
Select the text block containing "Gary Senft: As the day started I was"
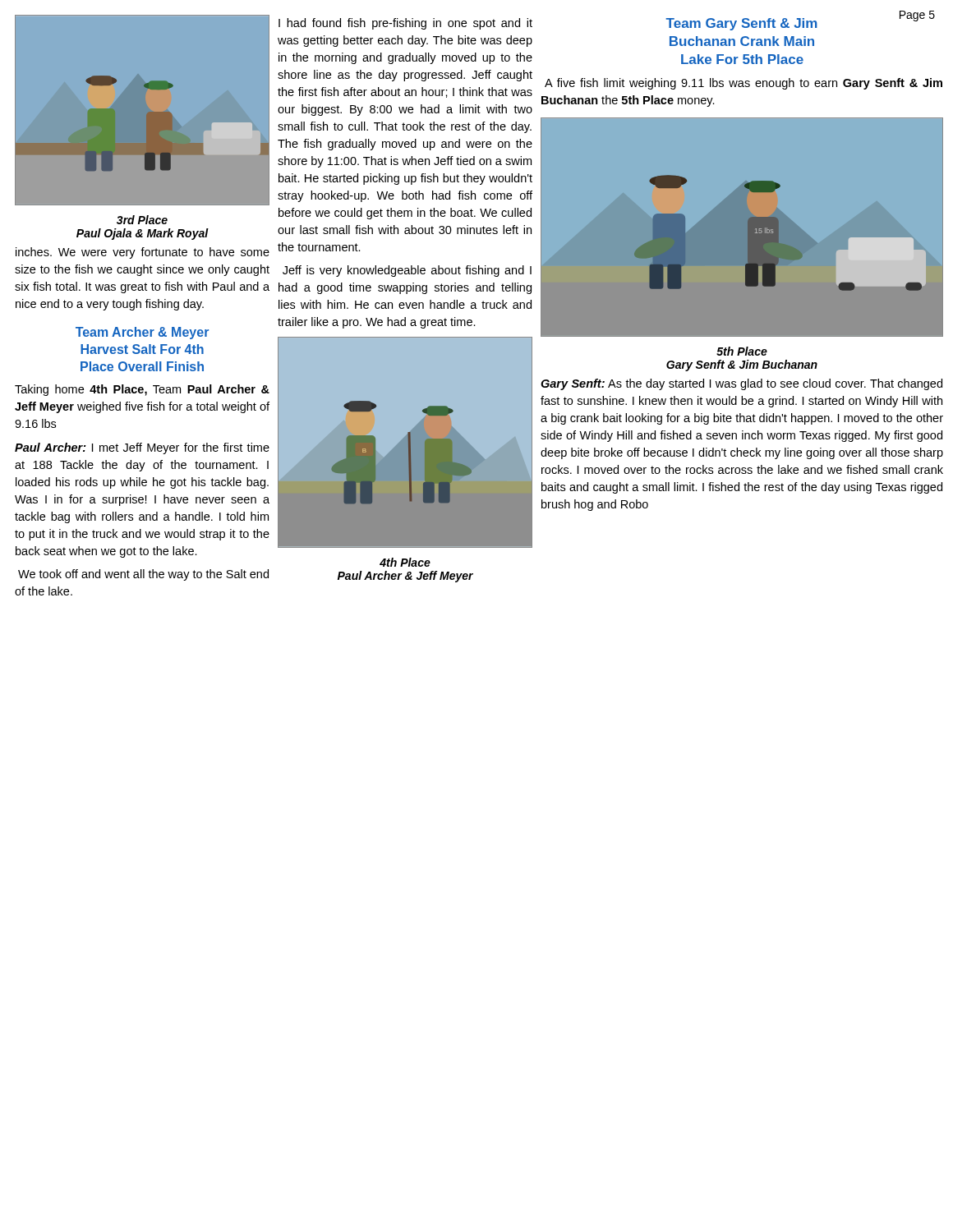[x=742, y=444]
